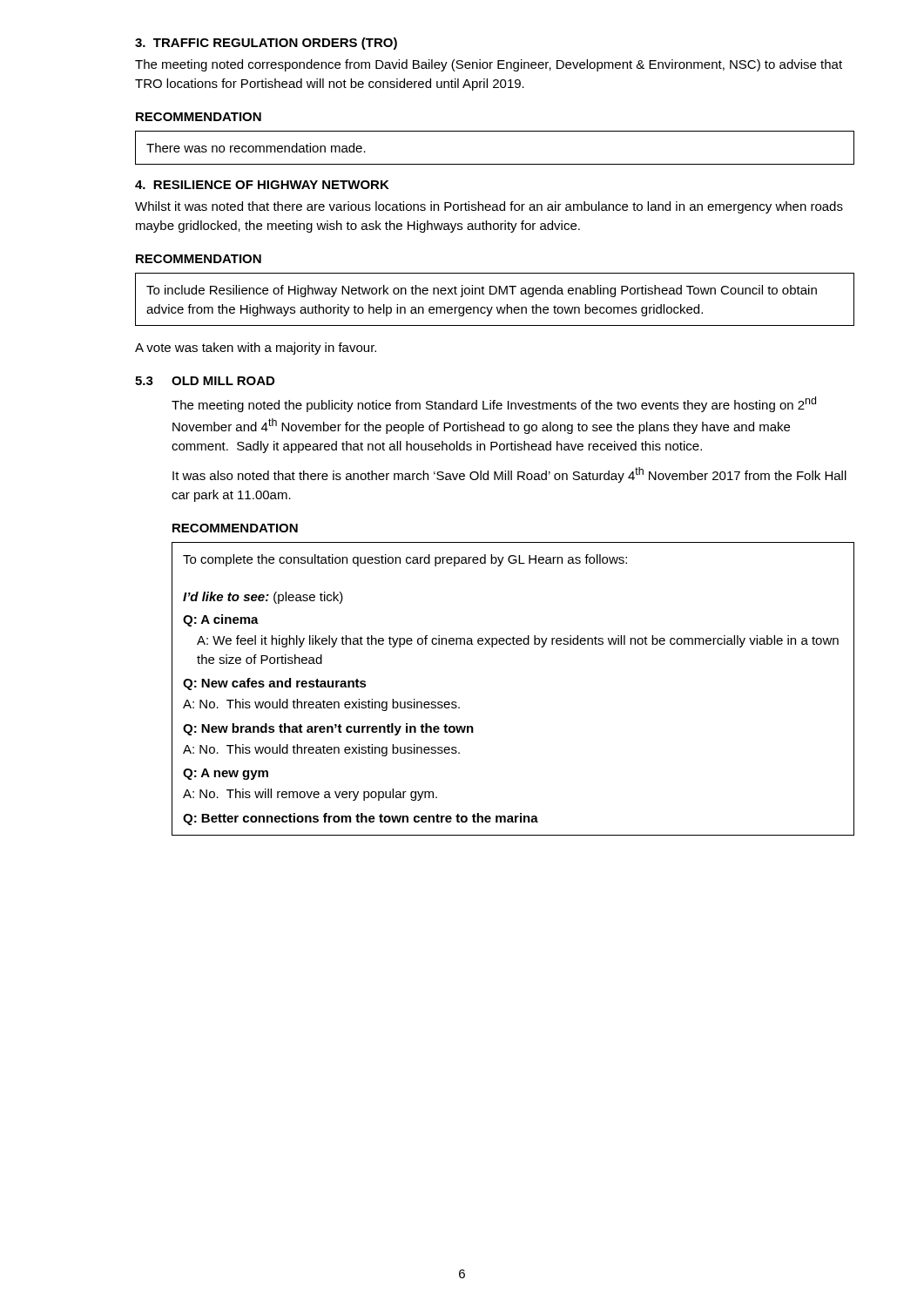Click on the text block starting "3. TRAFFIC REGULATION ORDERS (TRO)"

(x=266, y=42)
